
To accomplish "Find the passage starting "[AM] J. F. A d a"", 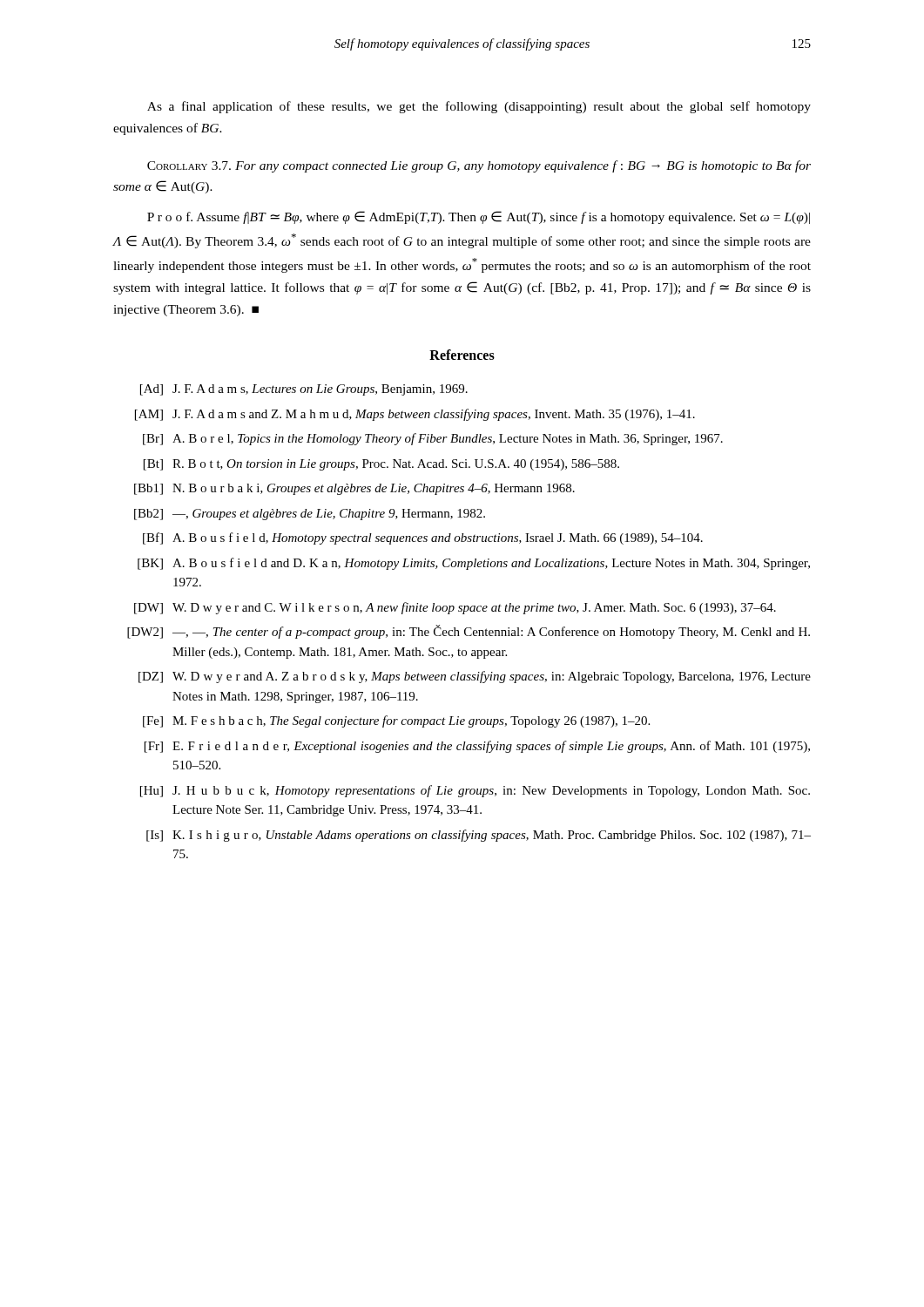I will pyautogui.click(x=462, y=414).
